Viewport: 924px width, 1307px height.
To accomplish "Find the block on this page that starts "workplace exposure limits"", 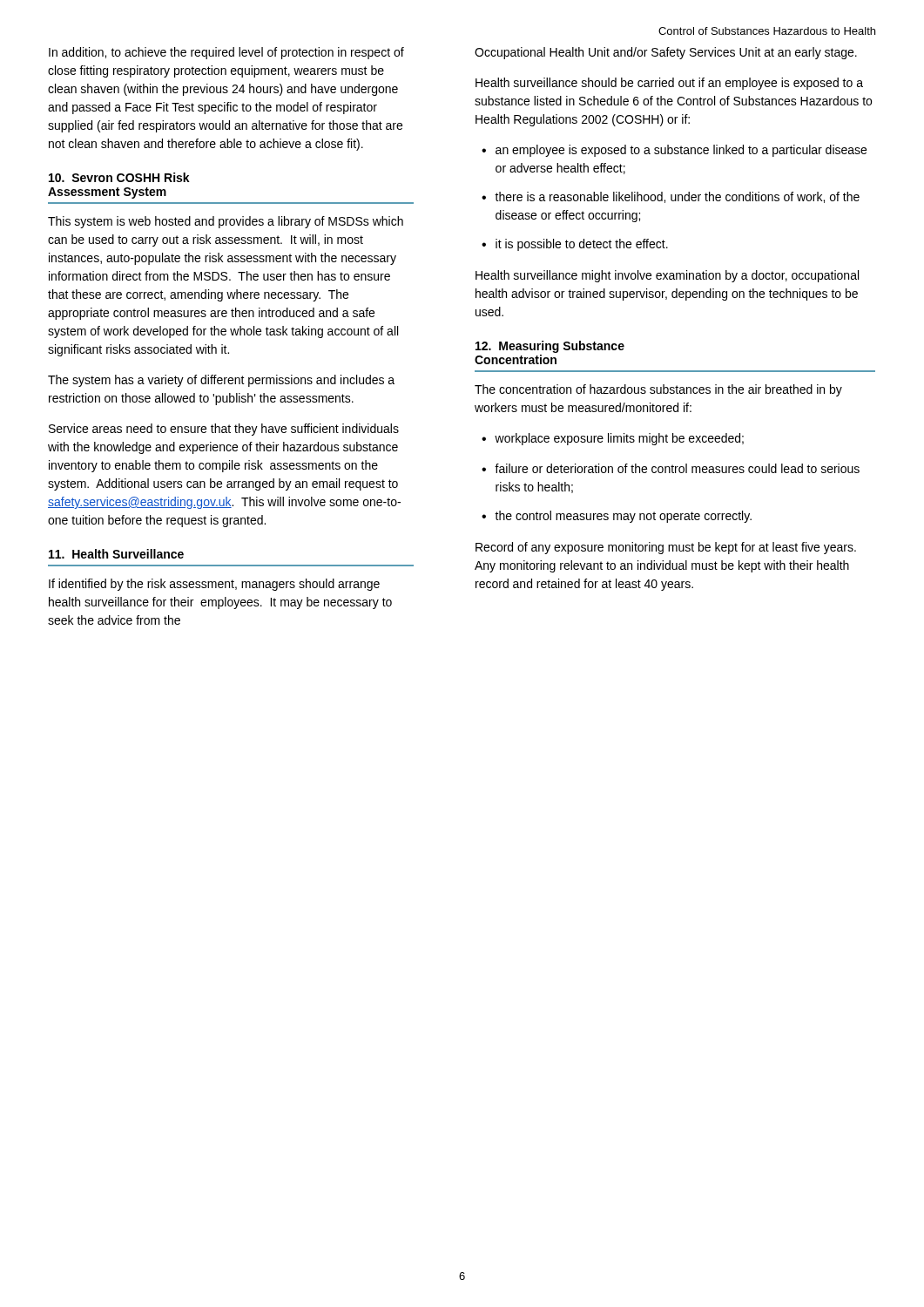I will 620,439.
